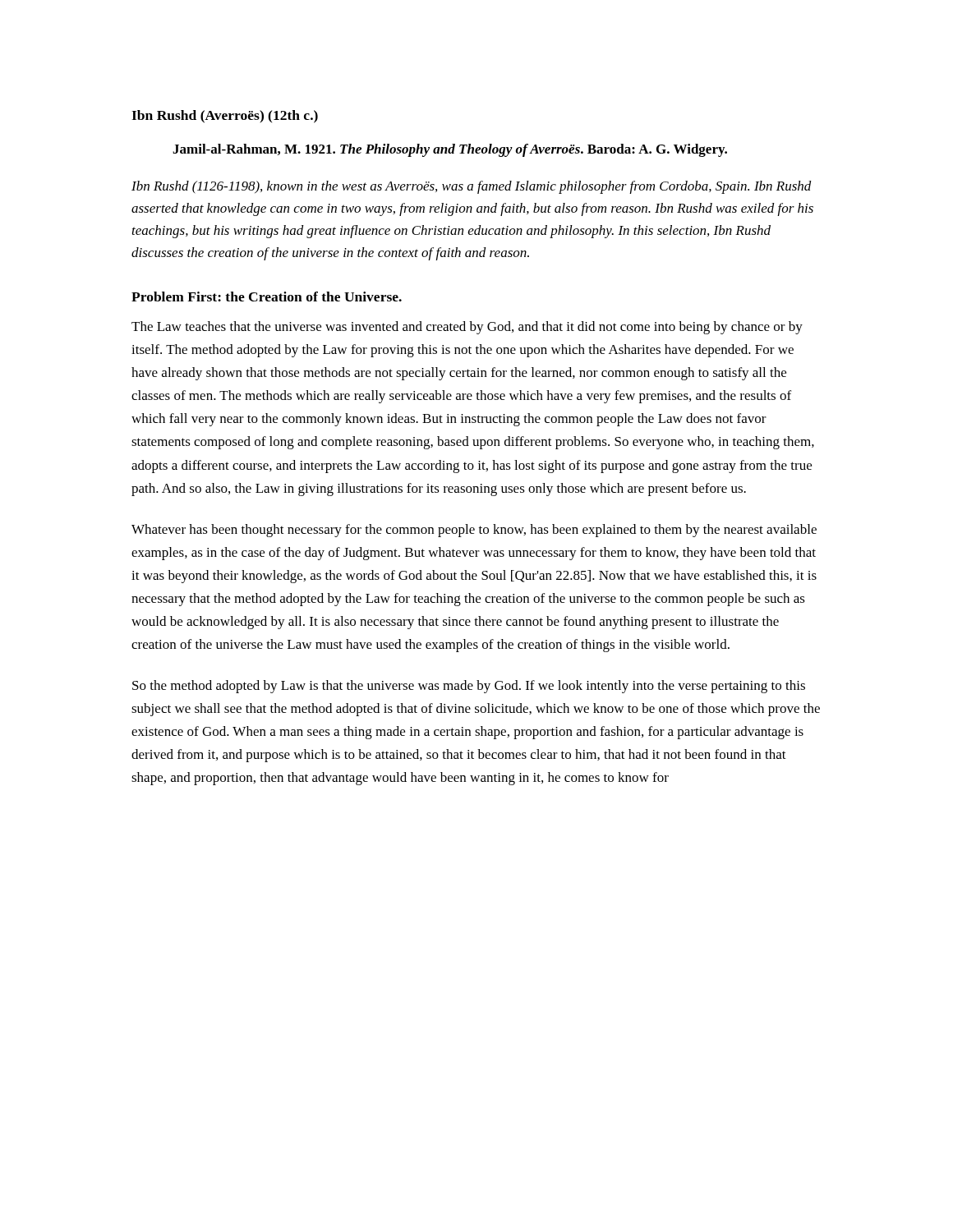Screen dimensions: 1232x953
Task: Find the section header that says "Problem First: the Creation of the Universe."
Action: click(x=267, y=297)
